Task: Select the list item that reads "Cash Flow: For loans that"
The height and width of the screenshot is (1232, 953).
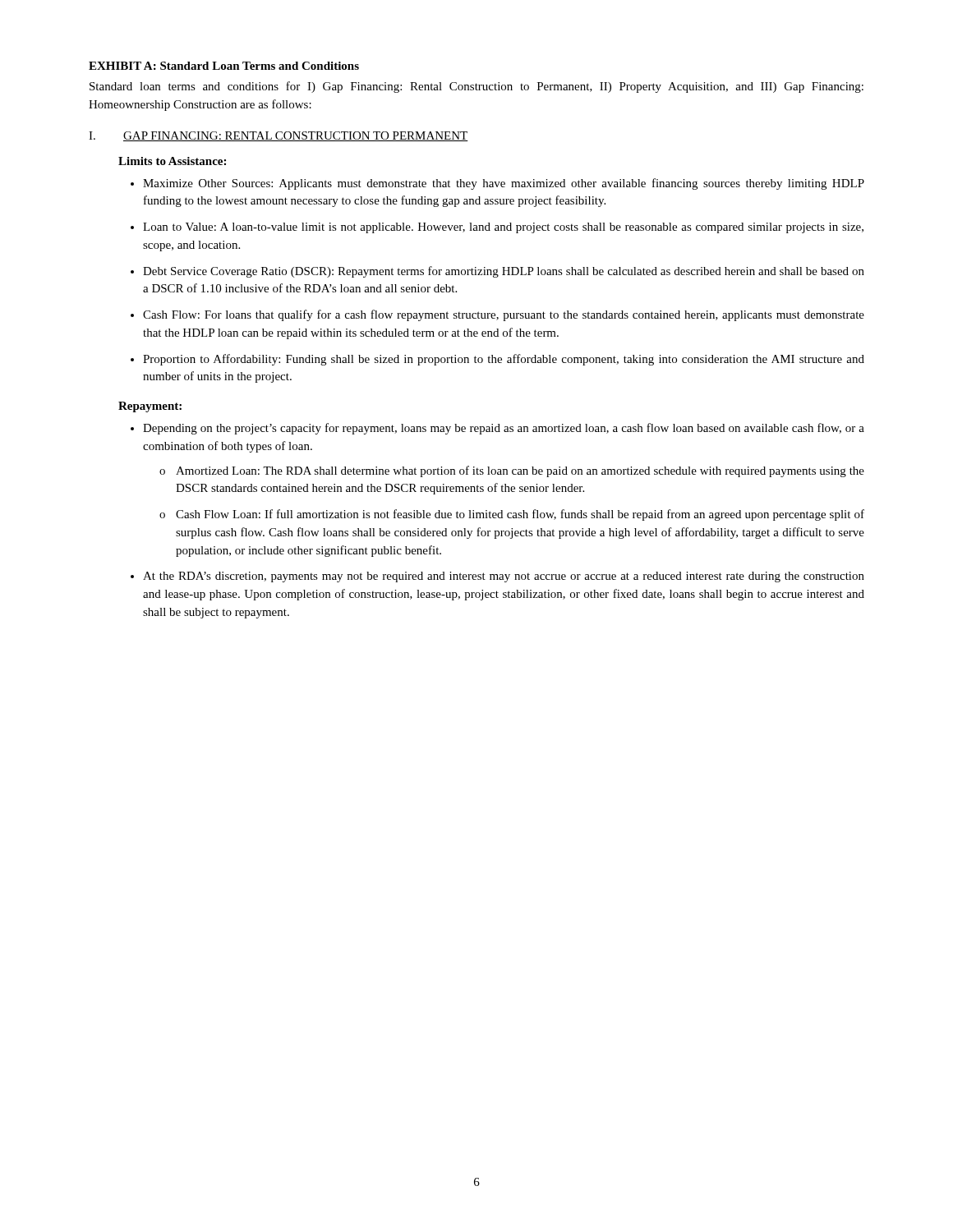Action: coord(504,324)
